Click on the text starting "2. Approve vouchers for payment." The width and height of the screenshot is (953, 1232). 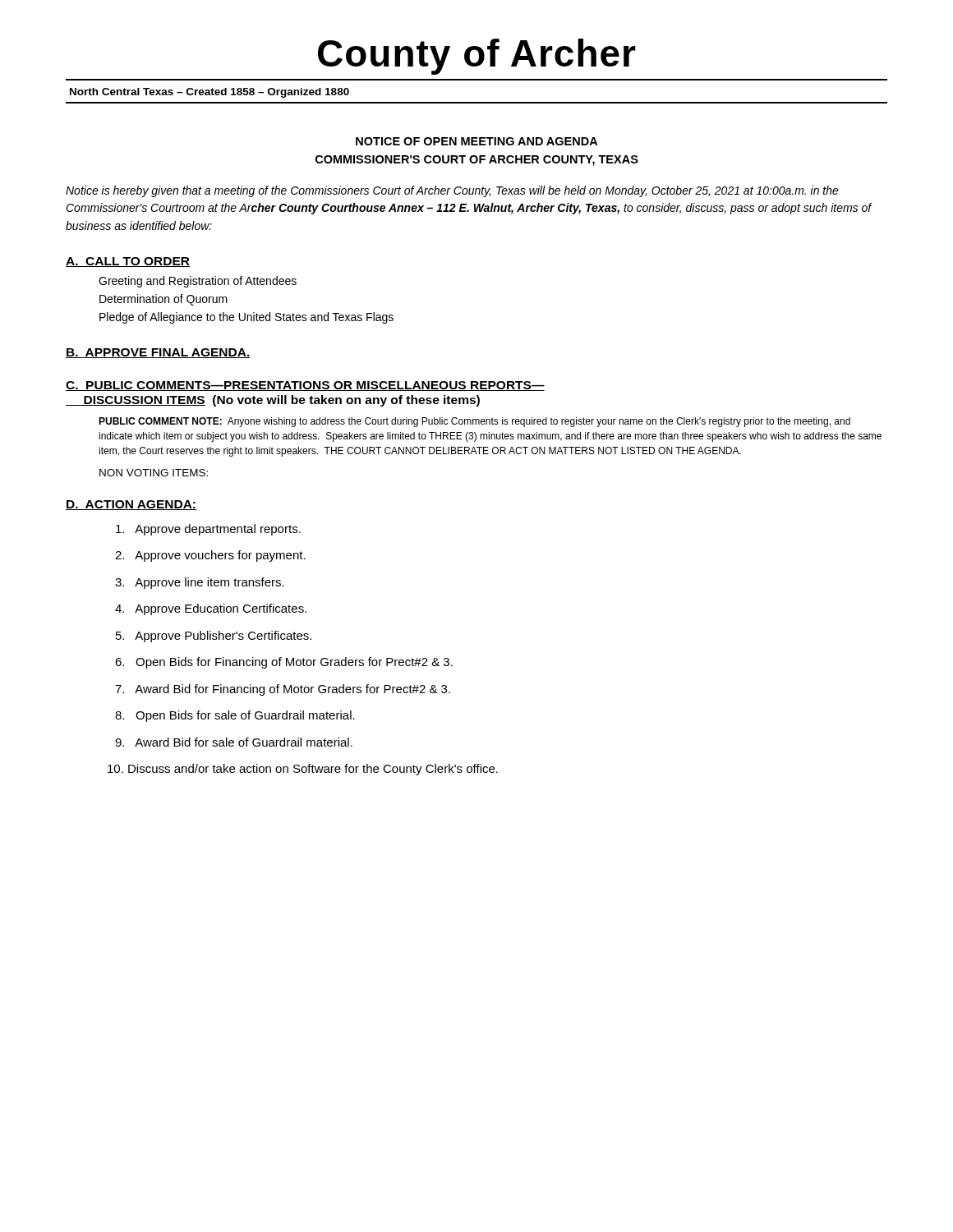[x=211, y=555]
